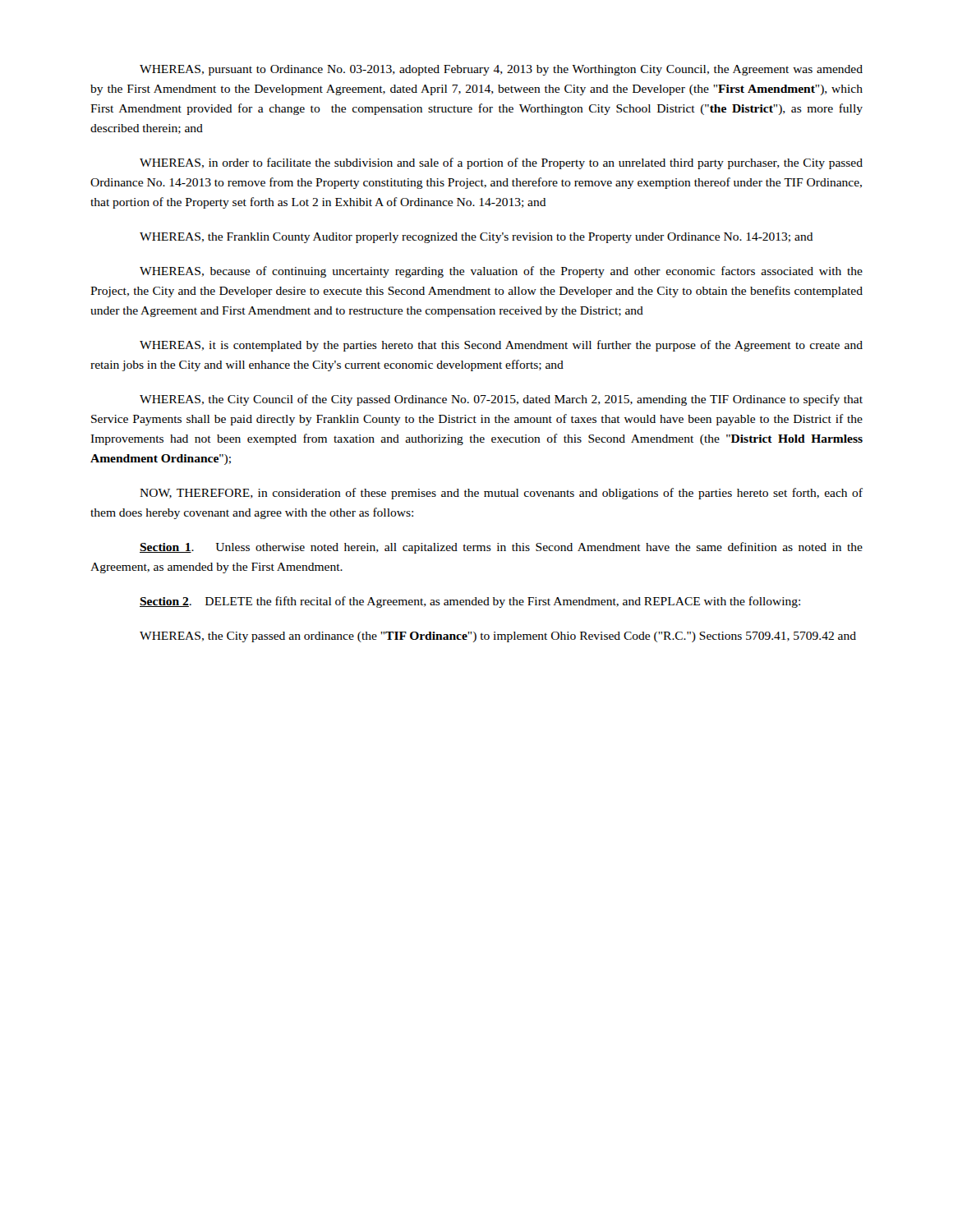Select the text block containing "WHEREAS, pursuant to"
The height and width of the screenshot is (1232, 953).
476,98
